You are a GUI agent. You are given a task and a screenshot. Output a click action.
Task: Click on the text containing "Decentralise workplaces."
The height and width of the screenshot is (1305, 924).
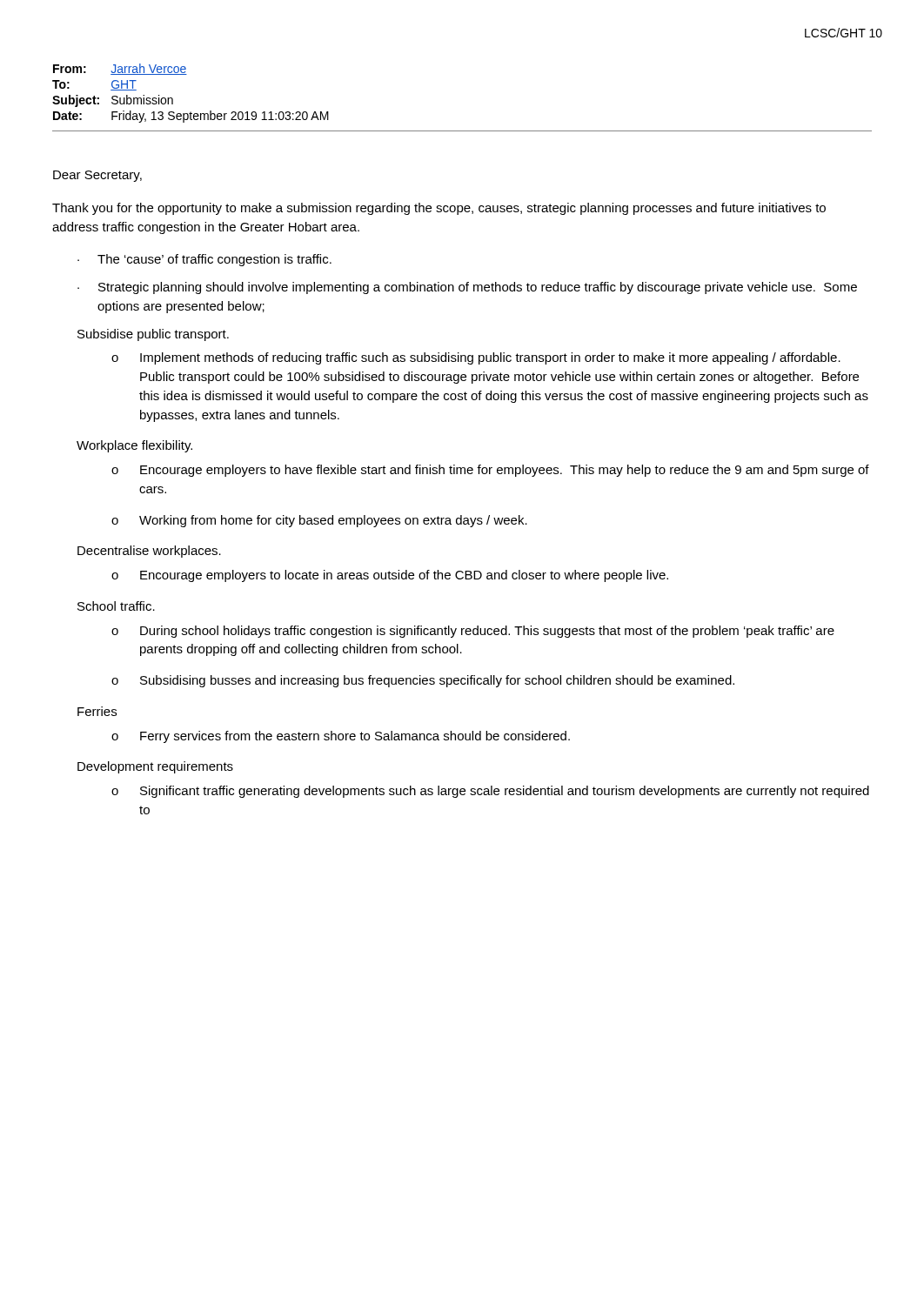149,551
